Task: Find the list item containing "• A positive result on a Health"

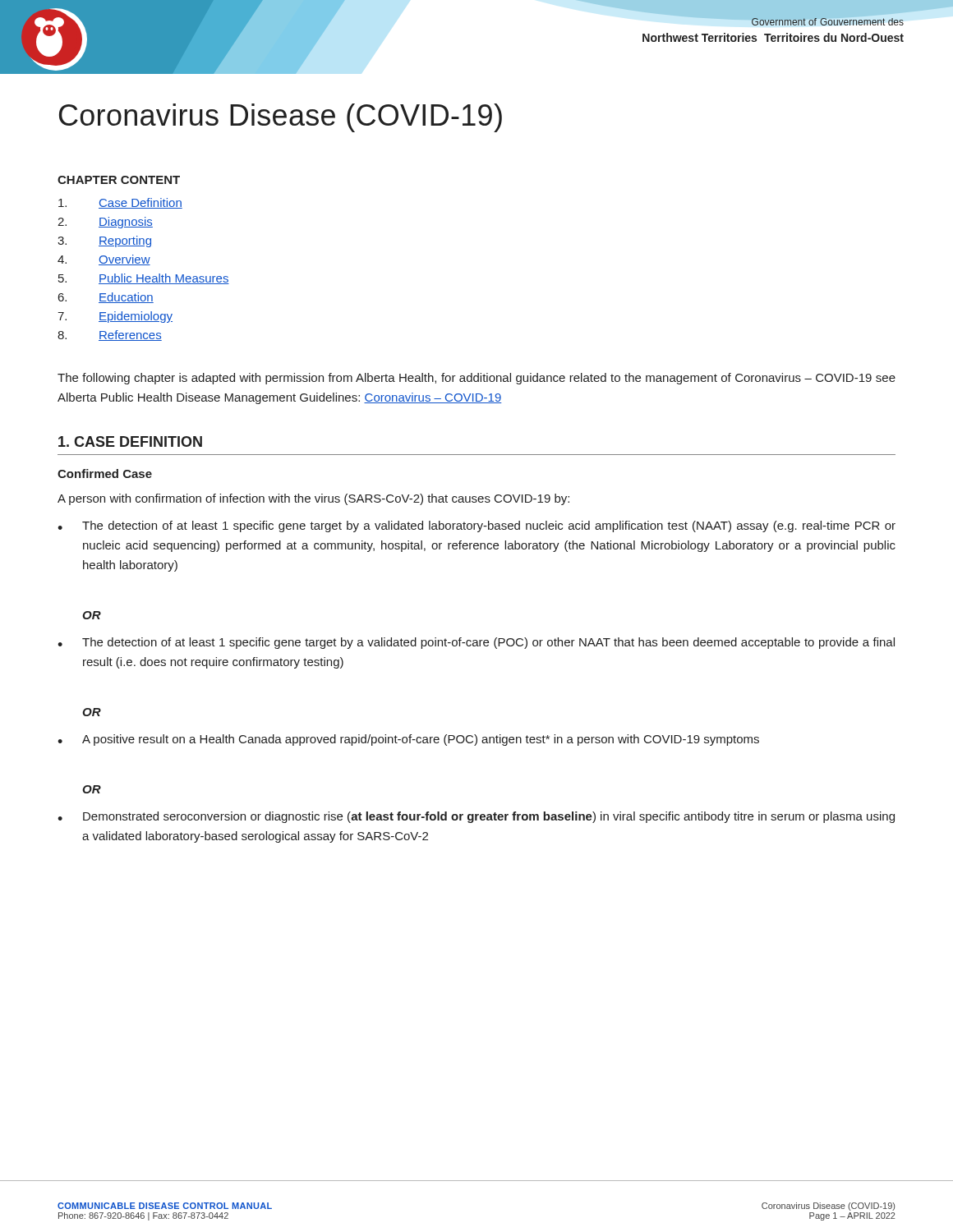Action: (x=409, y=742)
